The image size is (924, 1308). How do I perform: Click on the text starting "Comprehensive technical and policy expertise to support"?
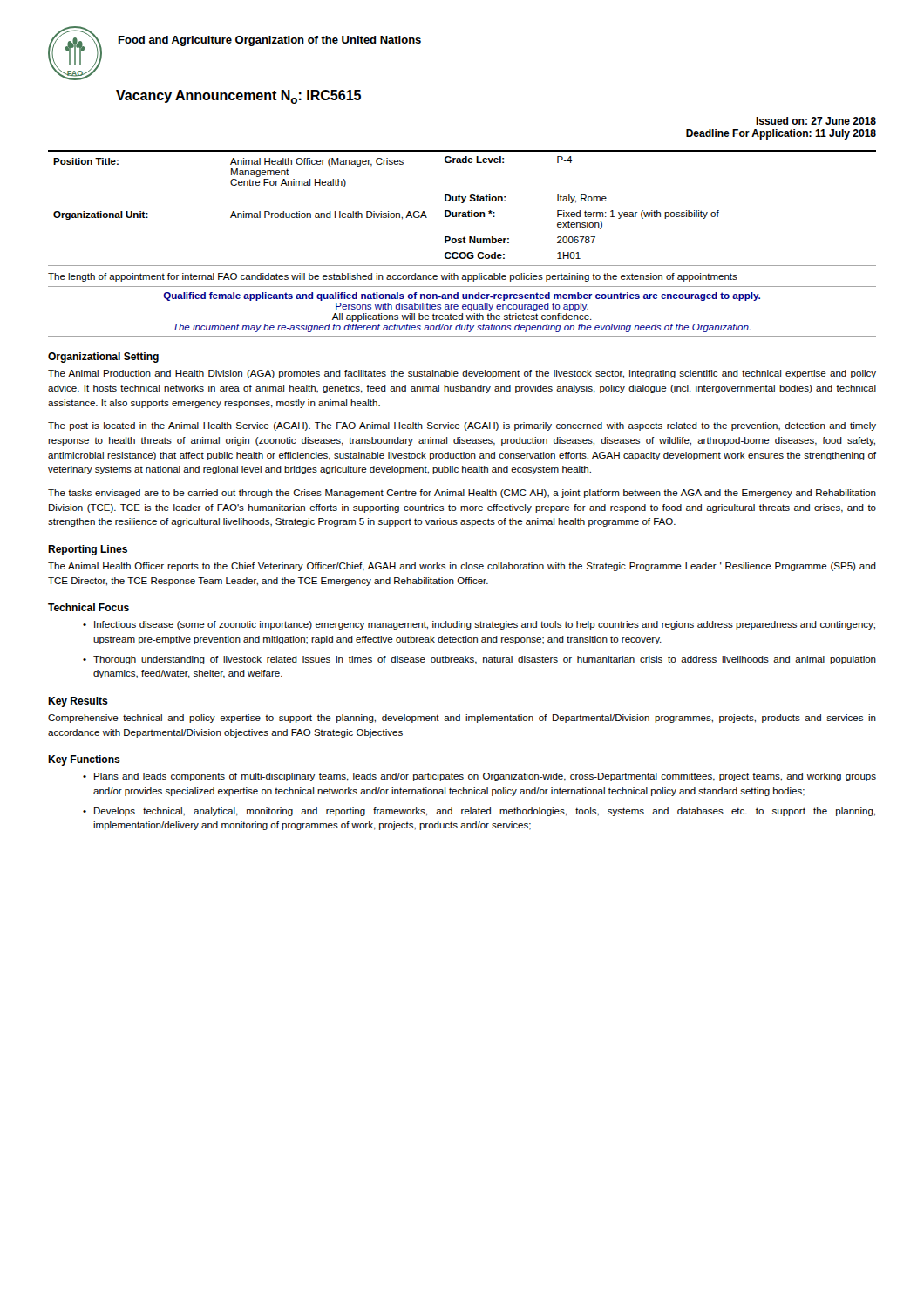pos(462,725)
